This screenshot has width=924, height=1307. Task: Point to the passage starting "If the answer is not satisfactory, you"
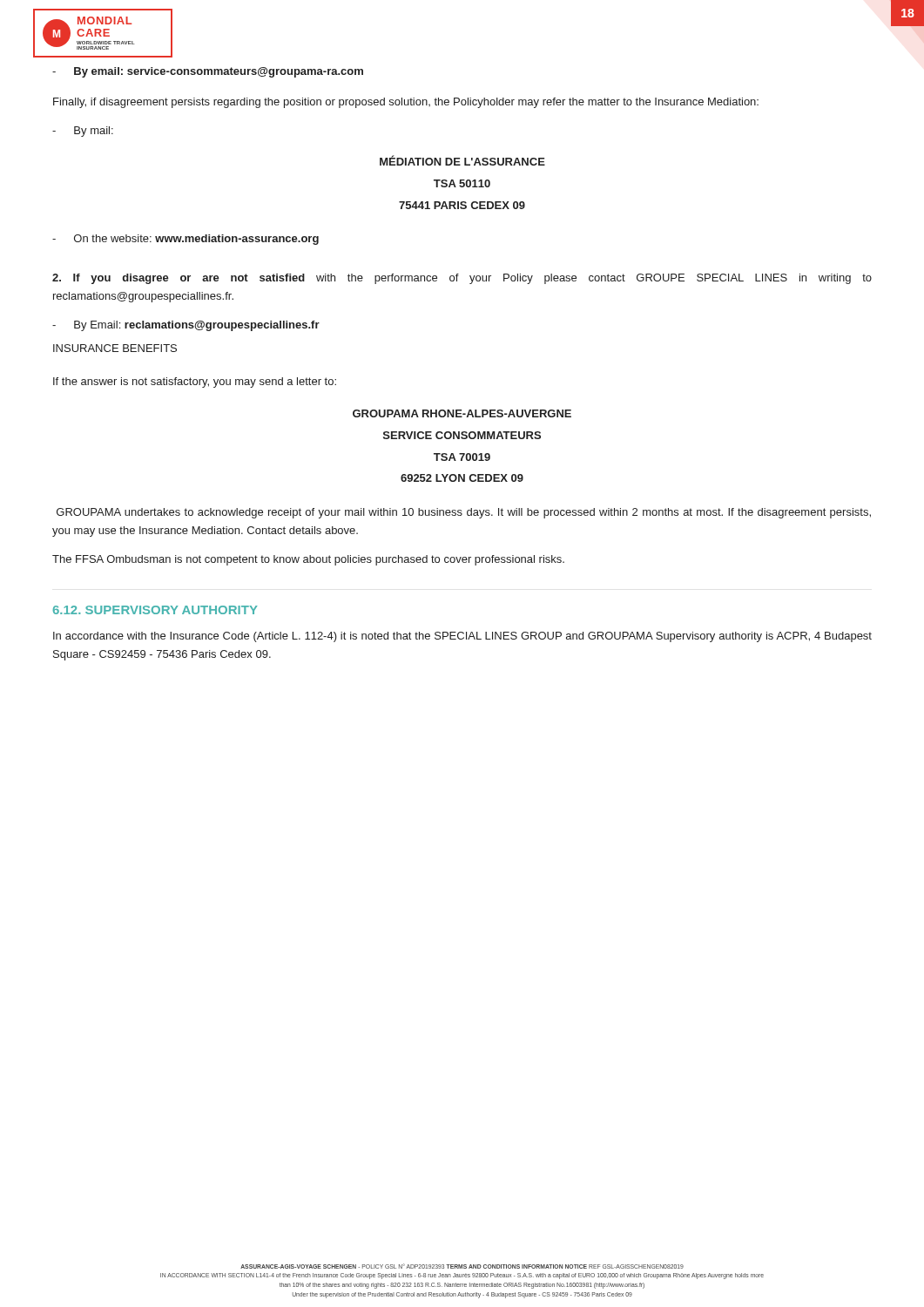(x=195, y=382)
